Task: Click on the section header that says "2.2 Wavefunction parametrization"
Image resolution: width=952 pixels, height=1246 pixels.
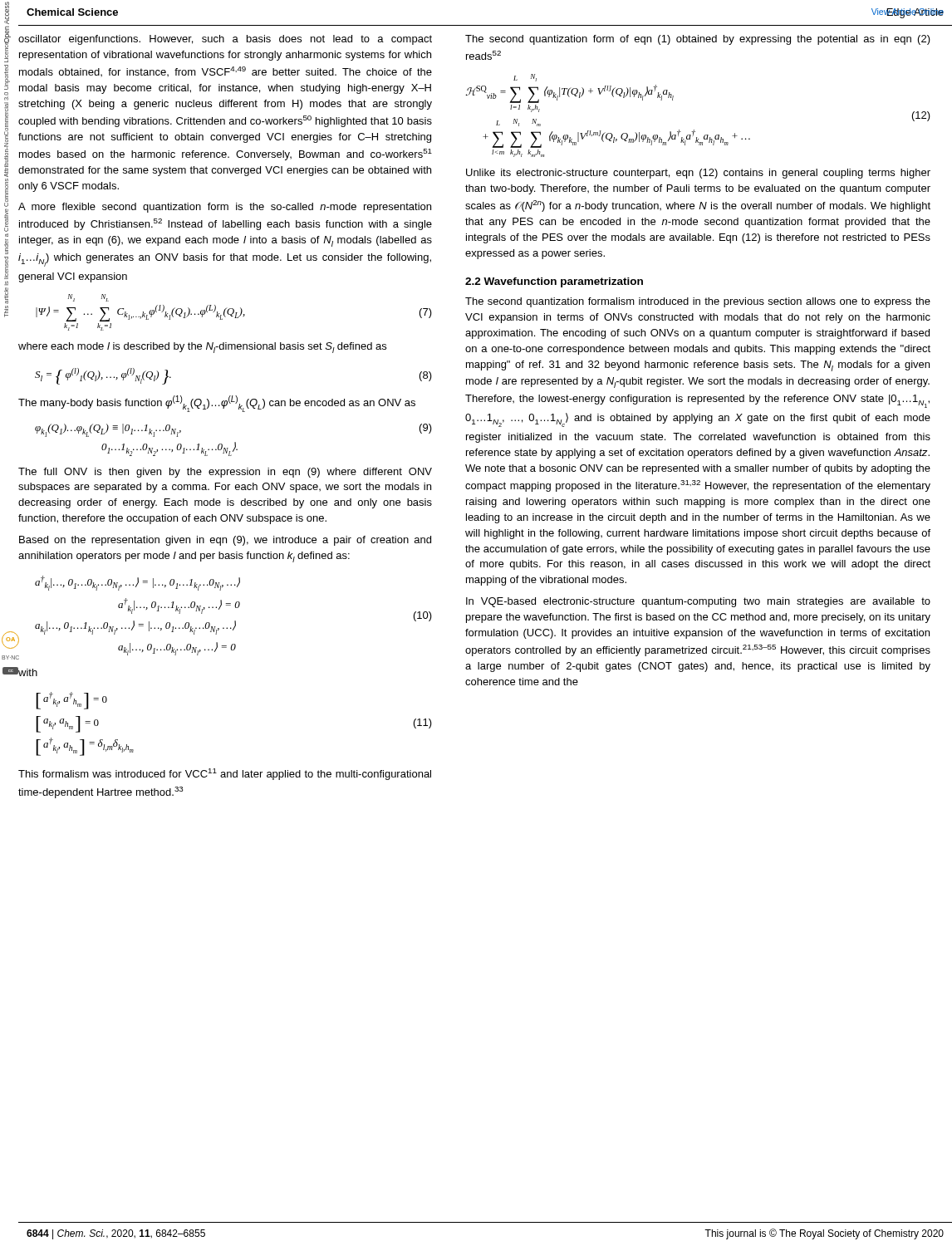Action: (554, 281)
